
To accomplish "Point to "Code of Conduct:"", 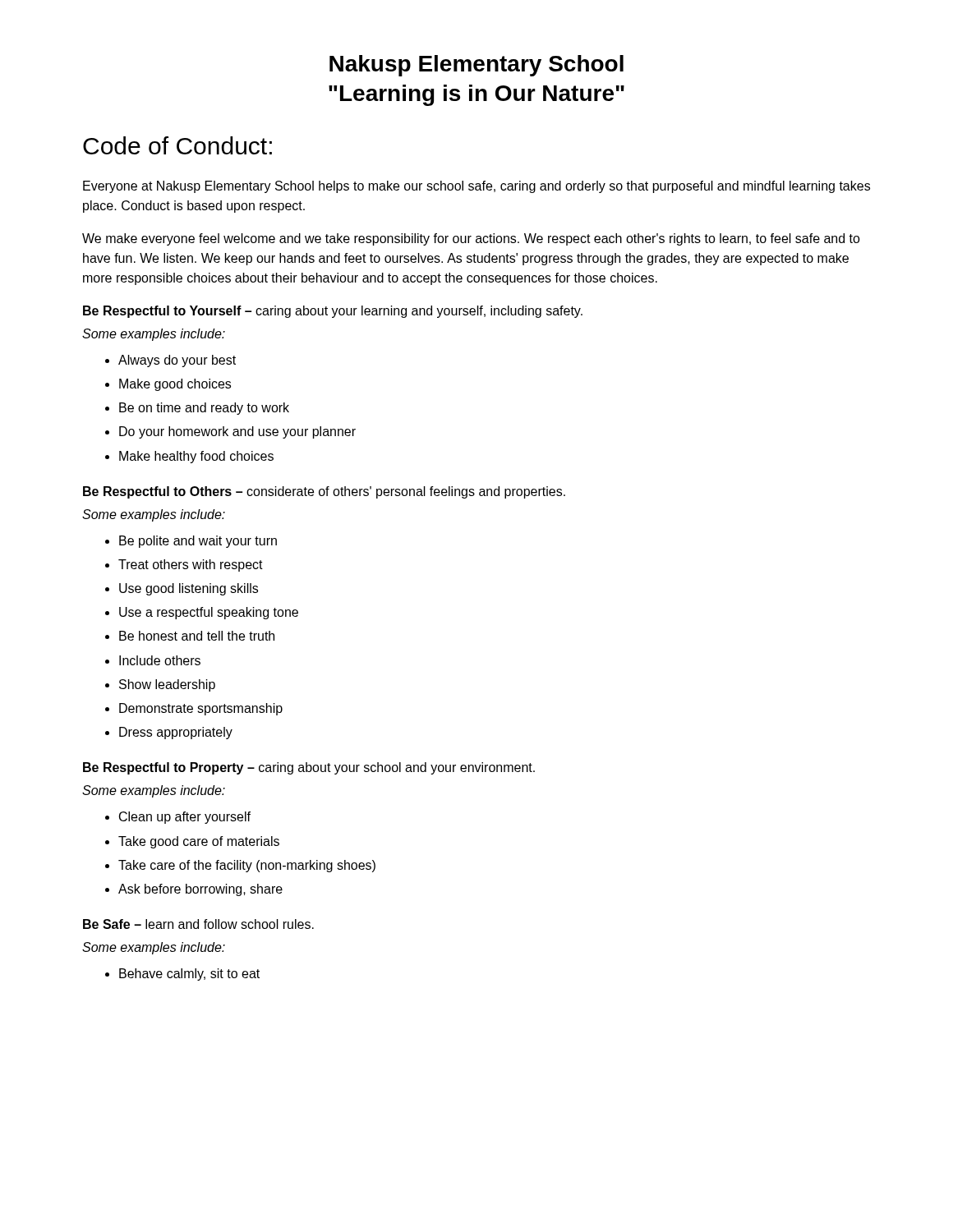I will point(177,145).
